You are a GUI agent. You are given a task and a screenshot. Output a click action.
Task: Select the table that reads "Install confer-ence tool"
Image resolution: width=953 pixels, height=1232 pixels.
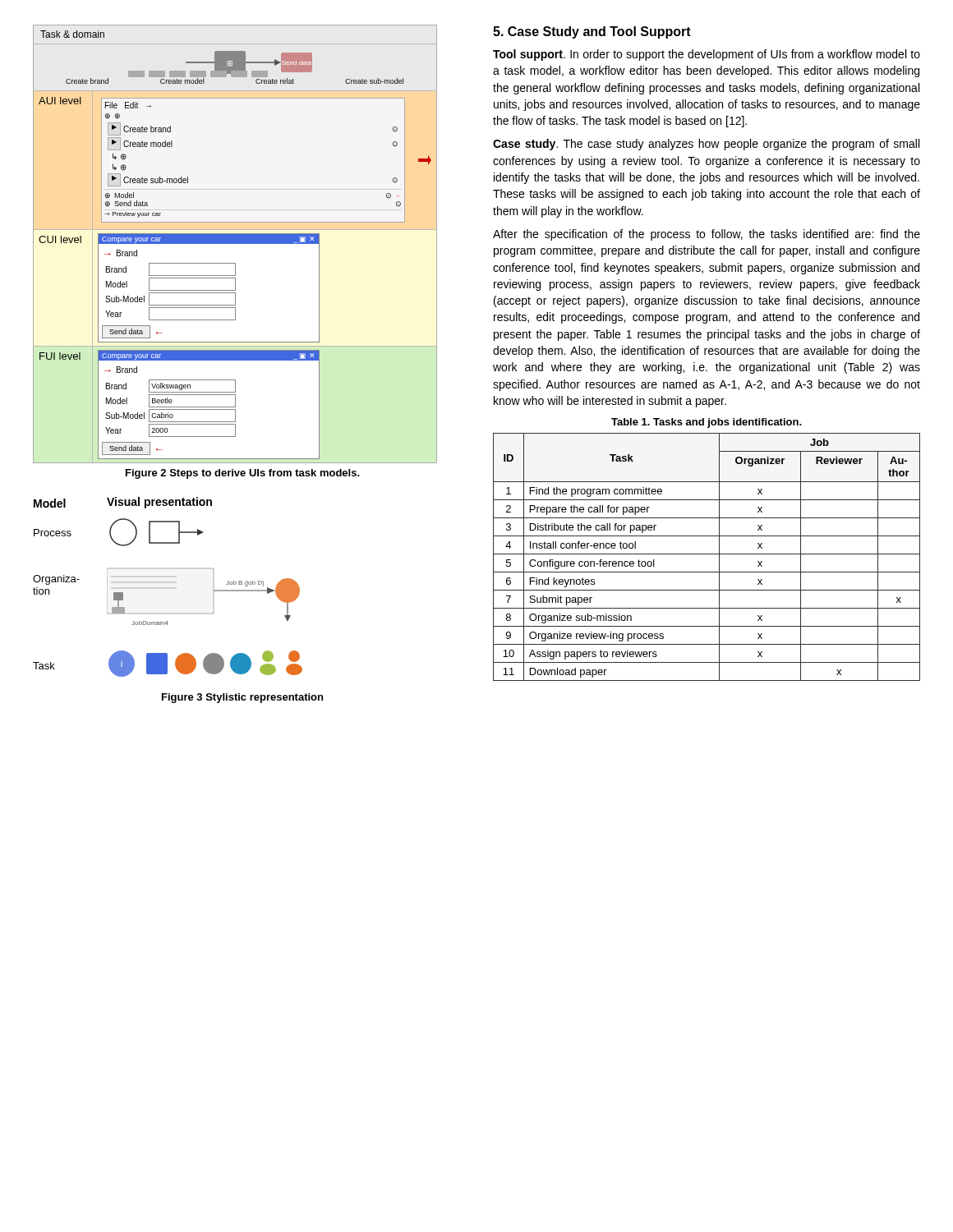(707, 557)
